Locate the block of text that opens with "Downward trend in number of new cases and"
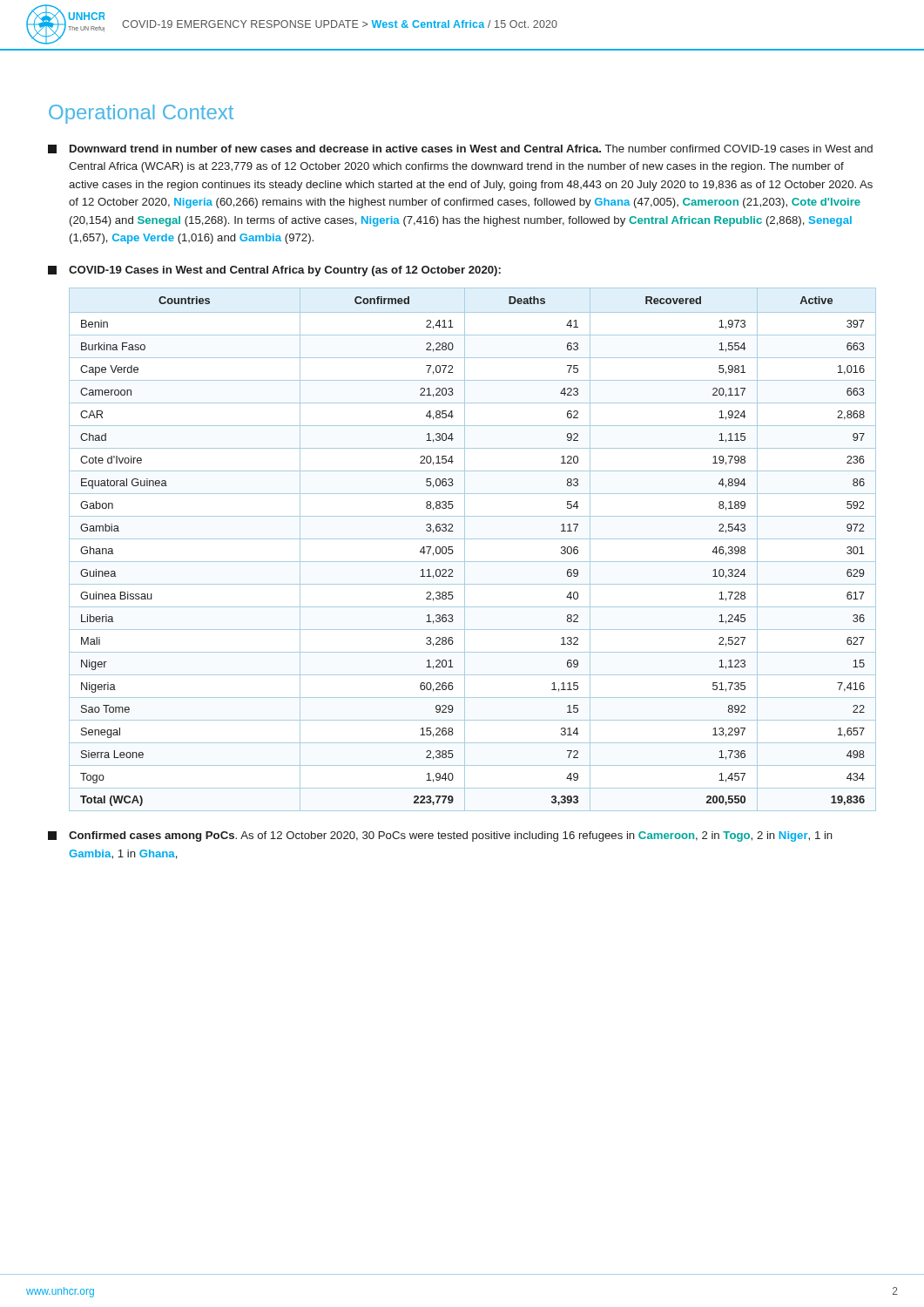Viewport: 924px width, 1307px height. point(462,194)
